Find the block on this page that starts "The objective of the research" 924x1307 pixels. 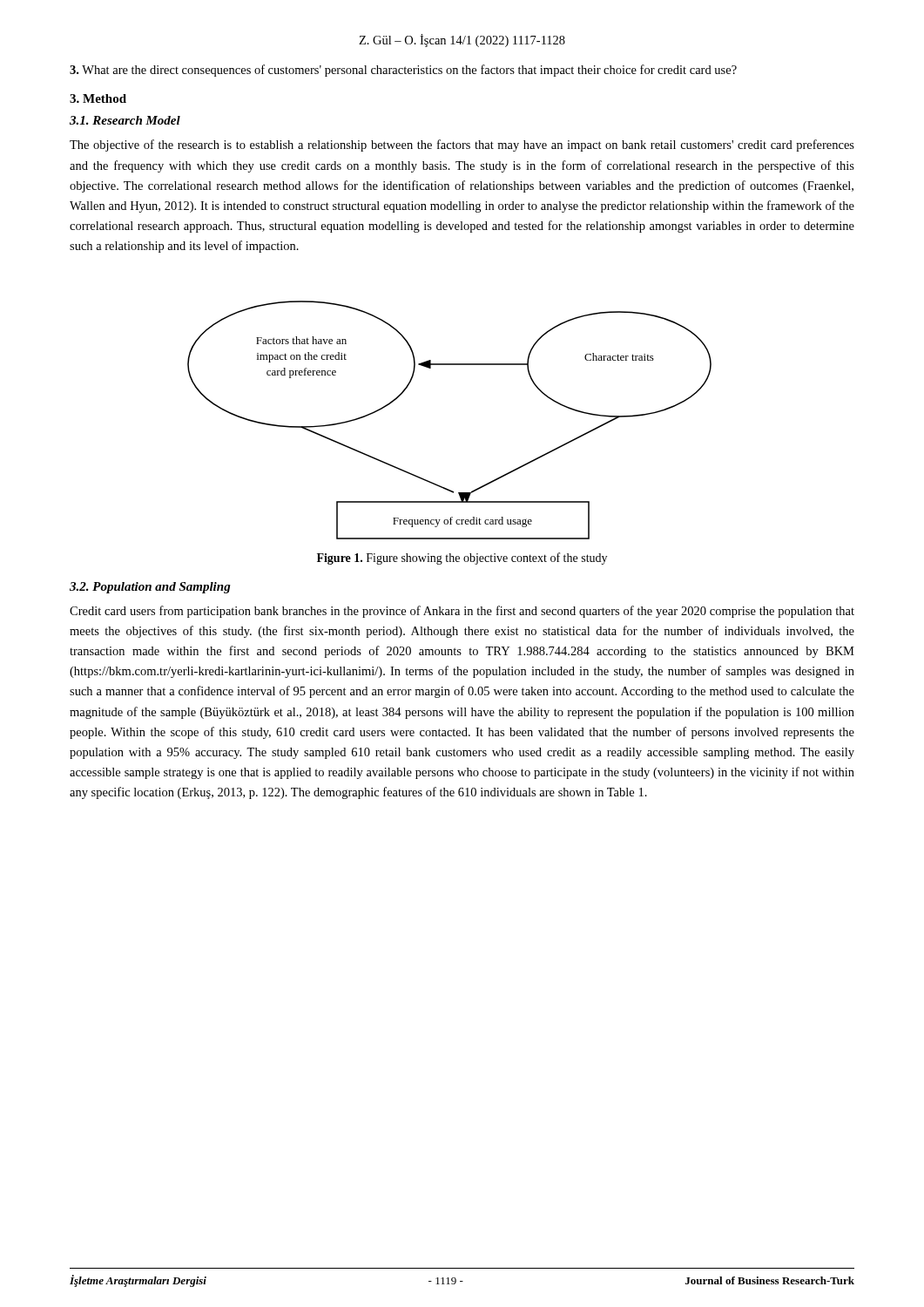pos(462,196)
